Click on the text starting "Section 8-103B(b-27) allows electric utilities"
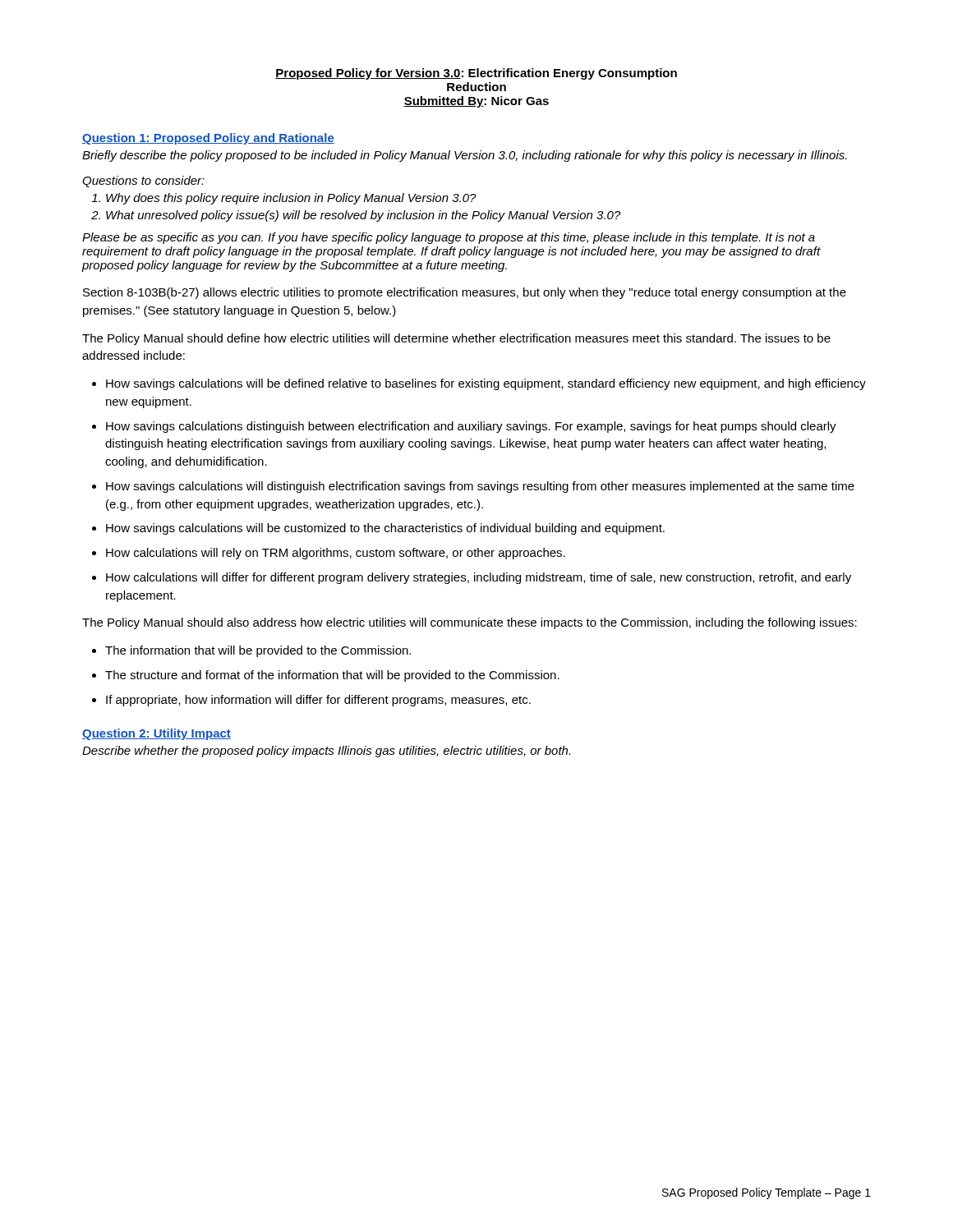This screenshot has width=953, height=1232. [464, 301]
